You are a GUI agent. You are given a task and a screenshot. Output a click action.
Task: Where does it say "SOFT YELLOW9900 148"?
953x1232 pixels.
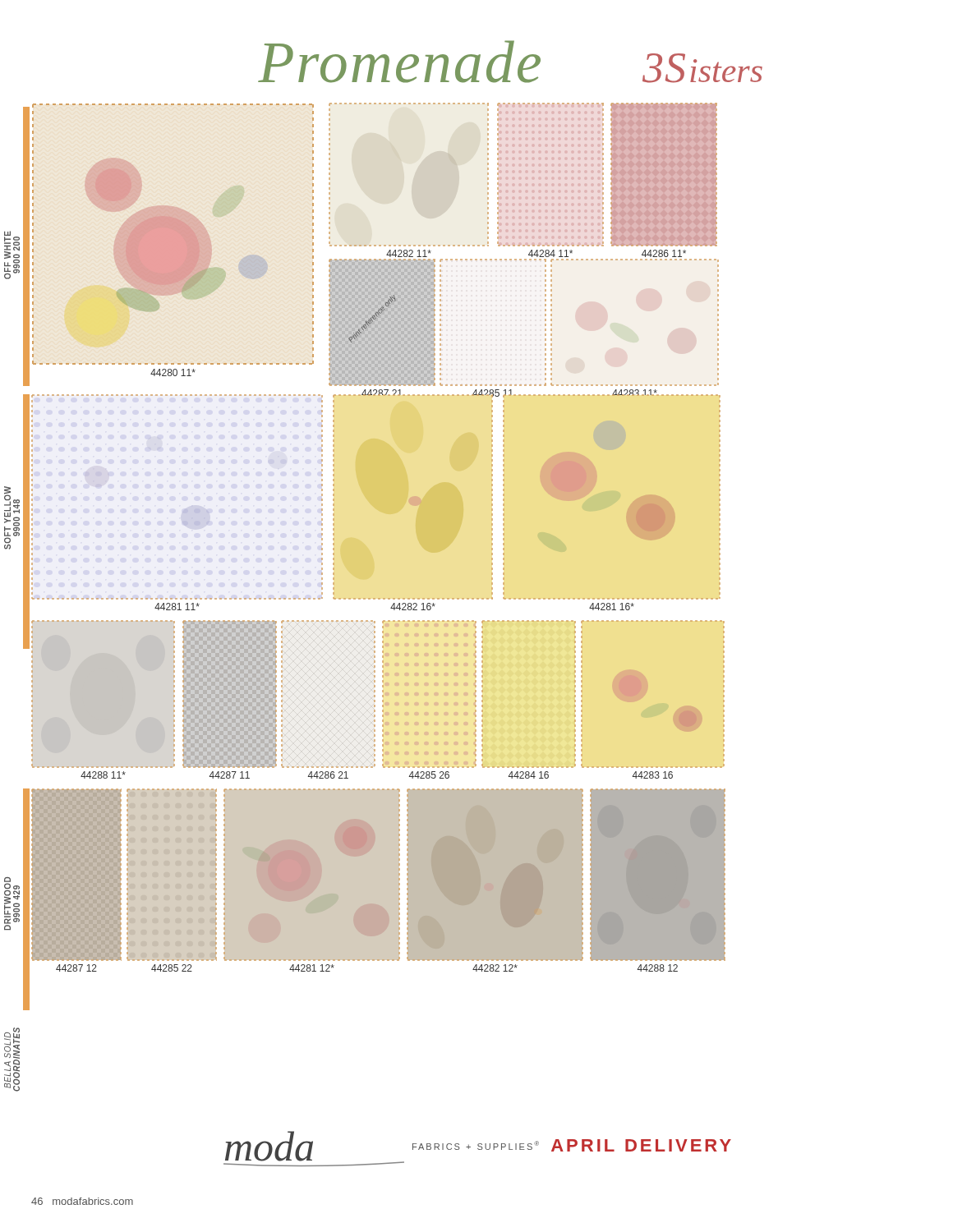(x=12, y=518)
